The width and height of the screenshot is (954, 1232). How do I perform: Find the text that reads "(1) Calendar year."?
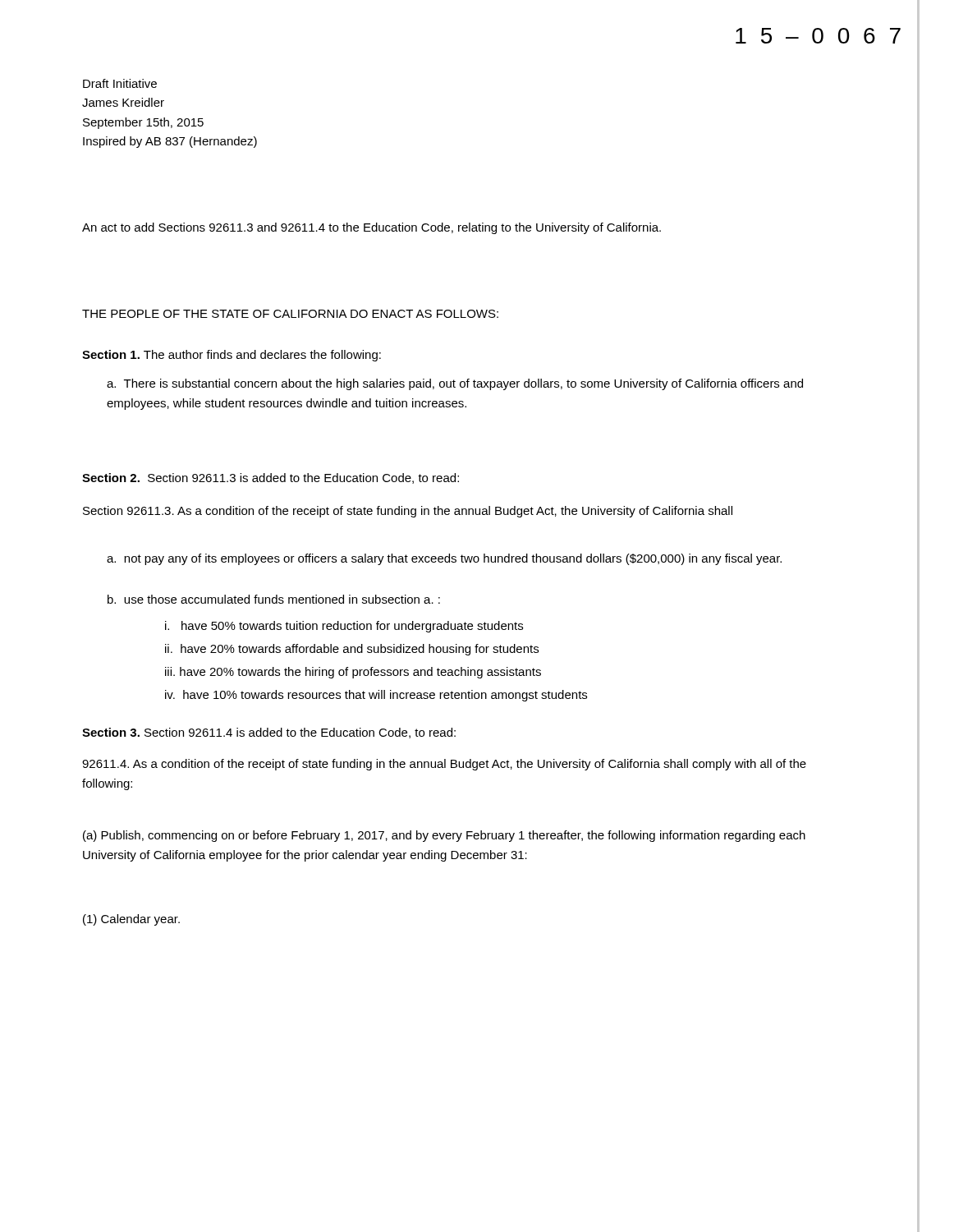click(131, 919)
